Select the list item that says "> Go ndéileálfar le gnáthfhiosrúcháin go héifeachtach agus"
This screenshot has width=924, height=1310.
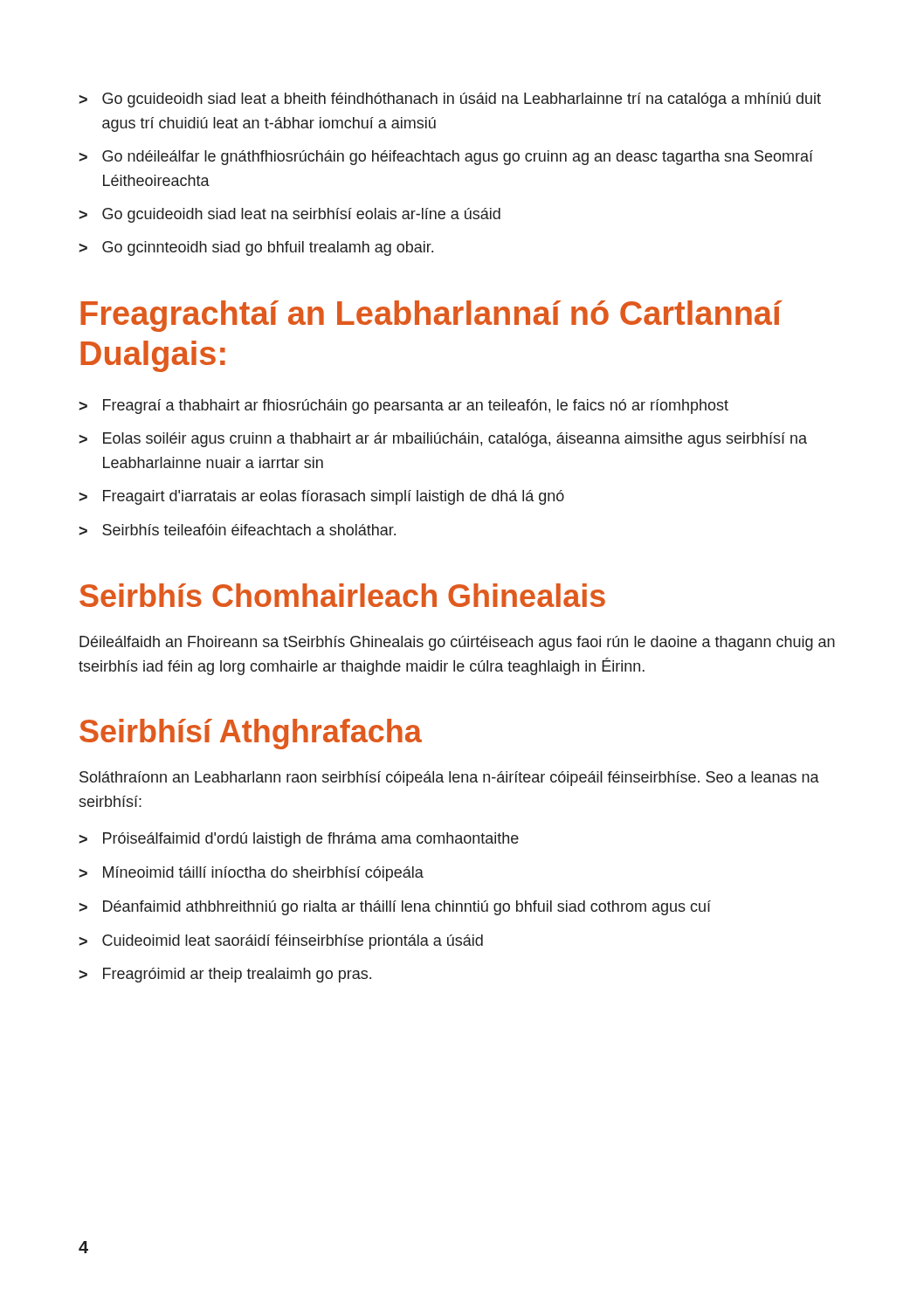pyautogui.click(x=462, y=169)
